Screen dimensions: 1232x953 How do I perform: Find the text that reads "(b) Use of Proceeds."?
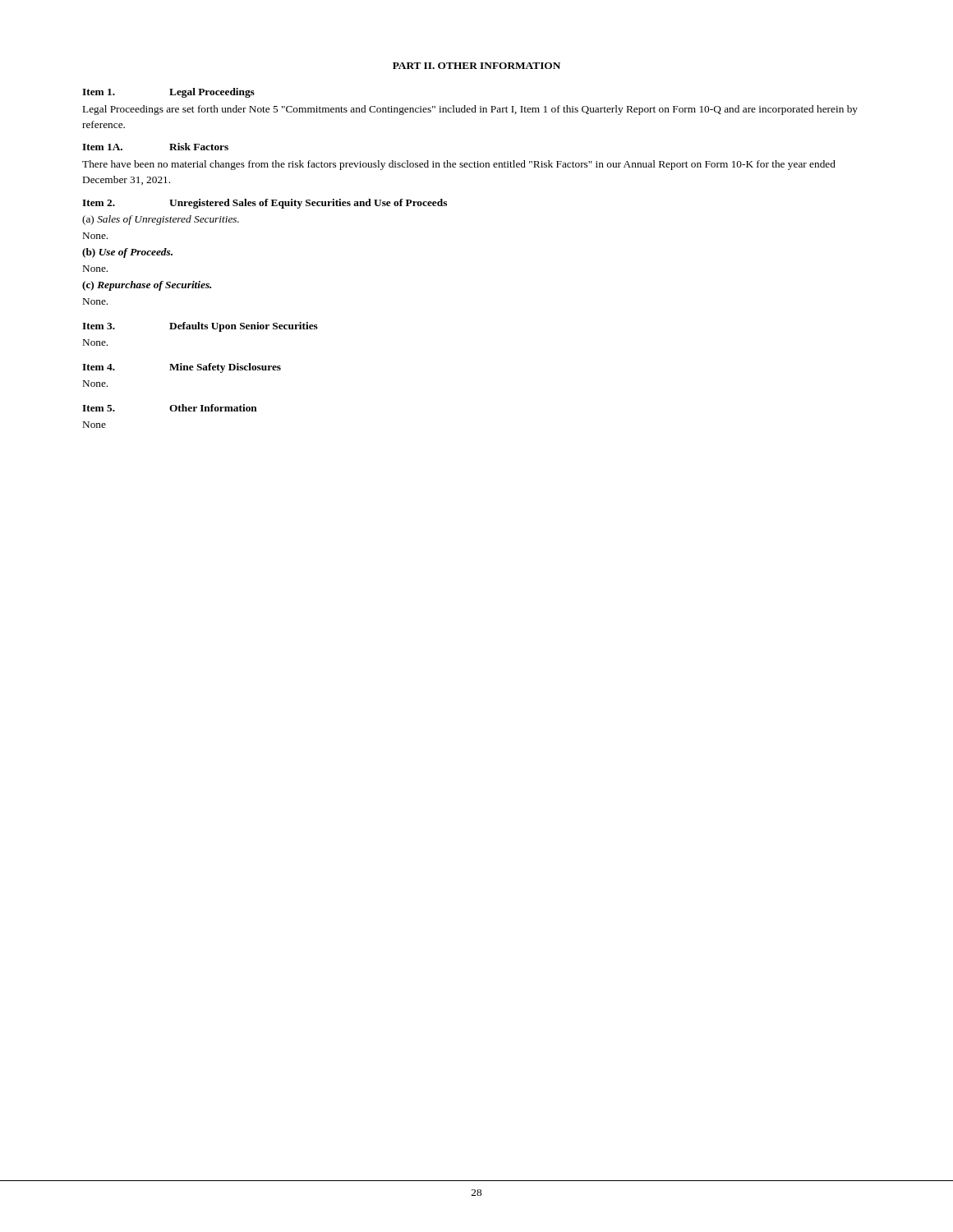[128, 251]
